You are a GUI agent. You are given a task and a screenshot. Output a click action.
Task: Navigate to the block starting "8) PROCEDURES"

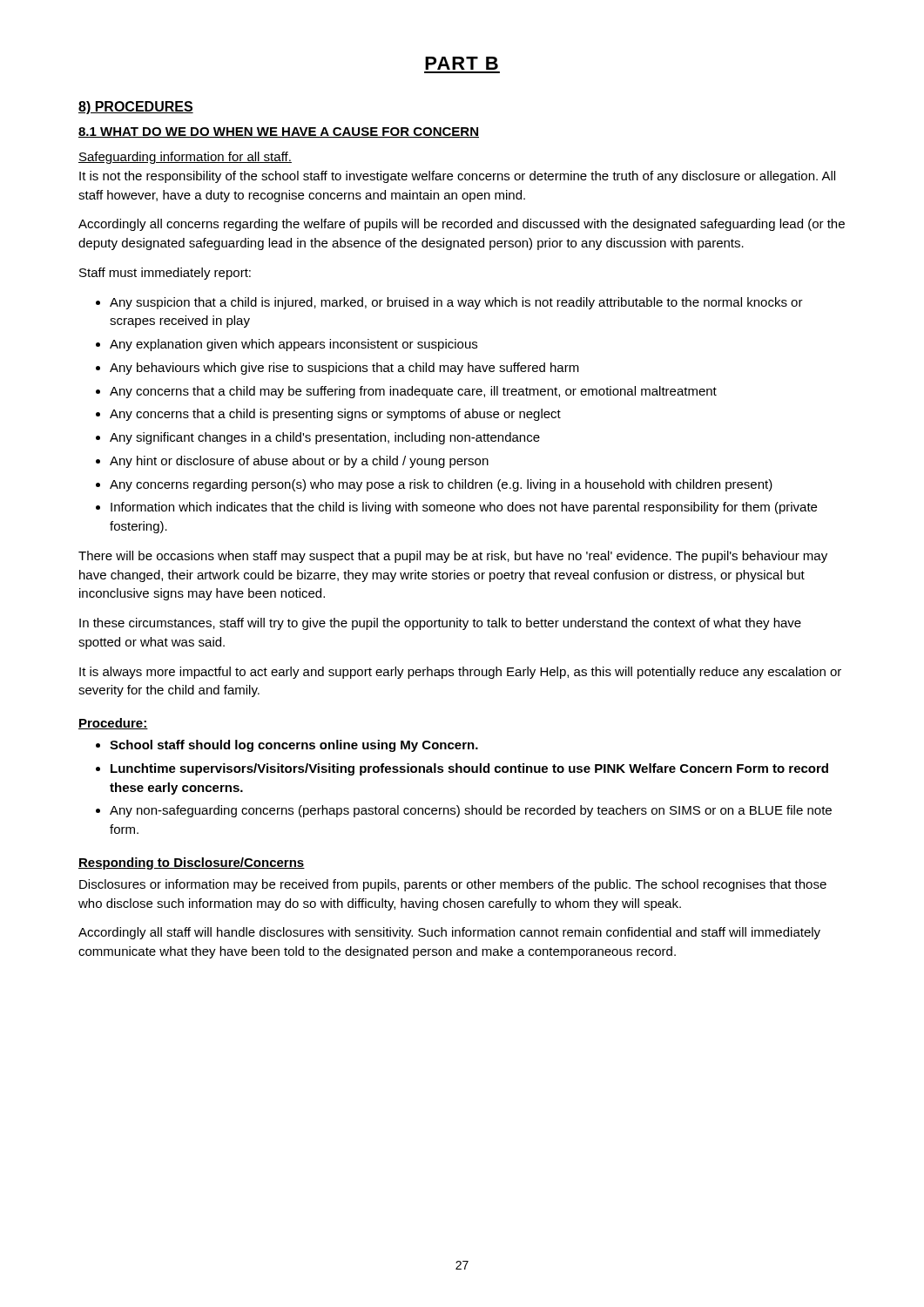(136, 107)
